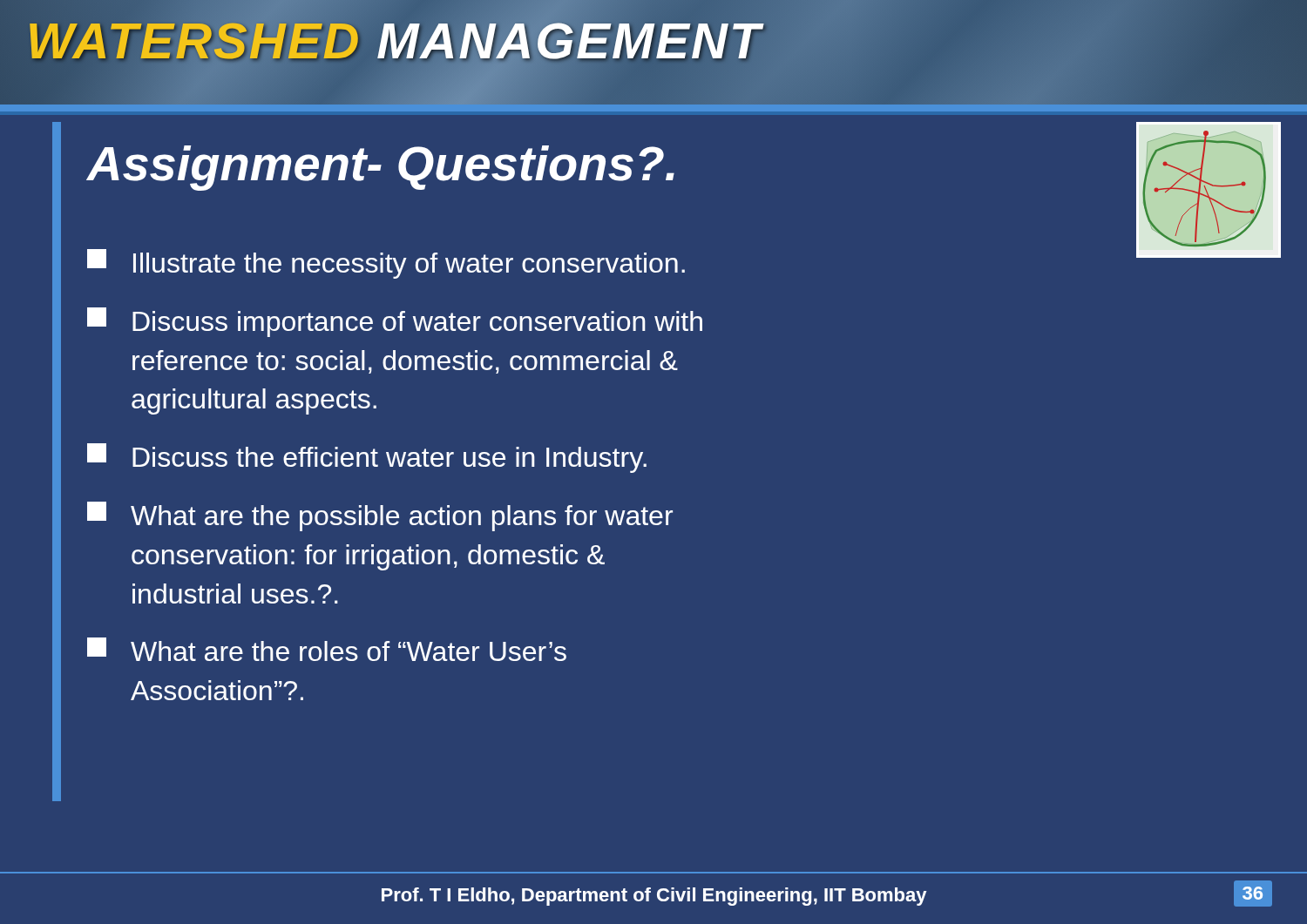Click on the list item that says "What are the roles of “Water User’sAssociation”?."
Image resolution: width=1307 pixels, height=924 pixels.
[x=327, y=672]
